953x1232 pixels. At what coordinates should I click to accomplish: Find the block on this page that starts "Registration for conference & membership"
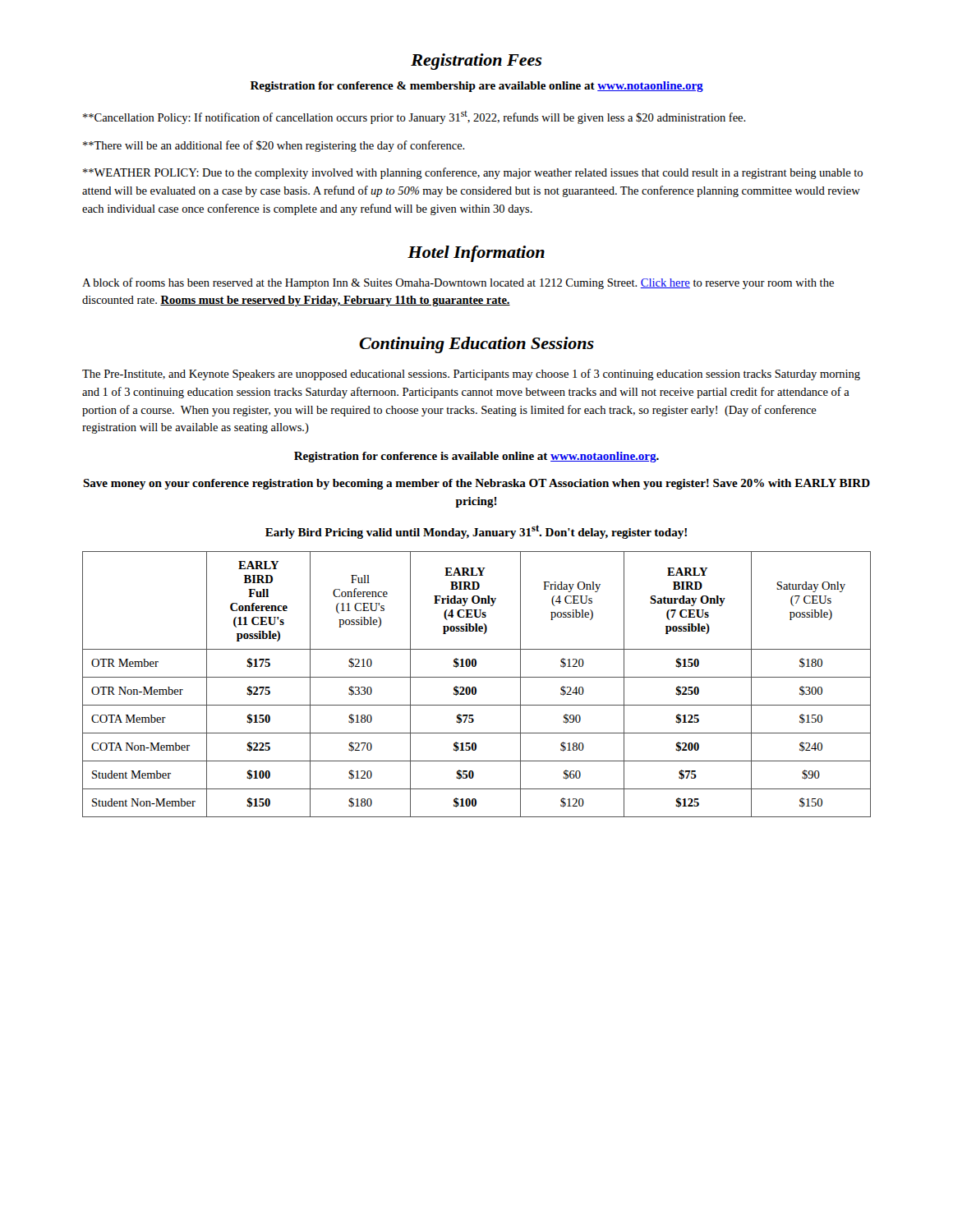pyautogui.click(x=476, y=85)
